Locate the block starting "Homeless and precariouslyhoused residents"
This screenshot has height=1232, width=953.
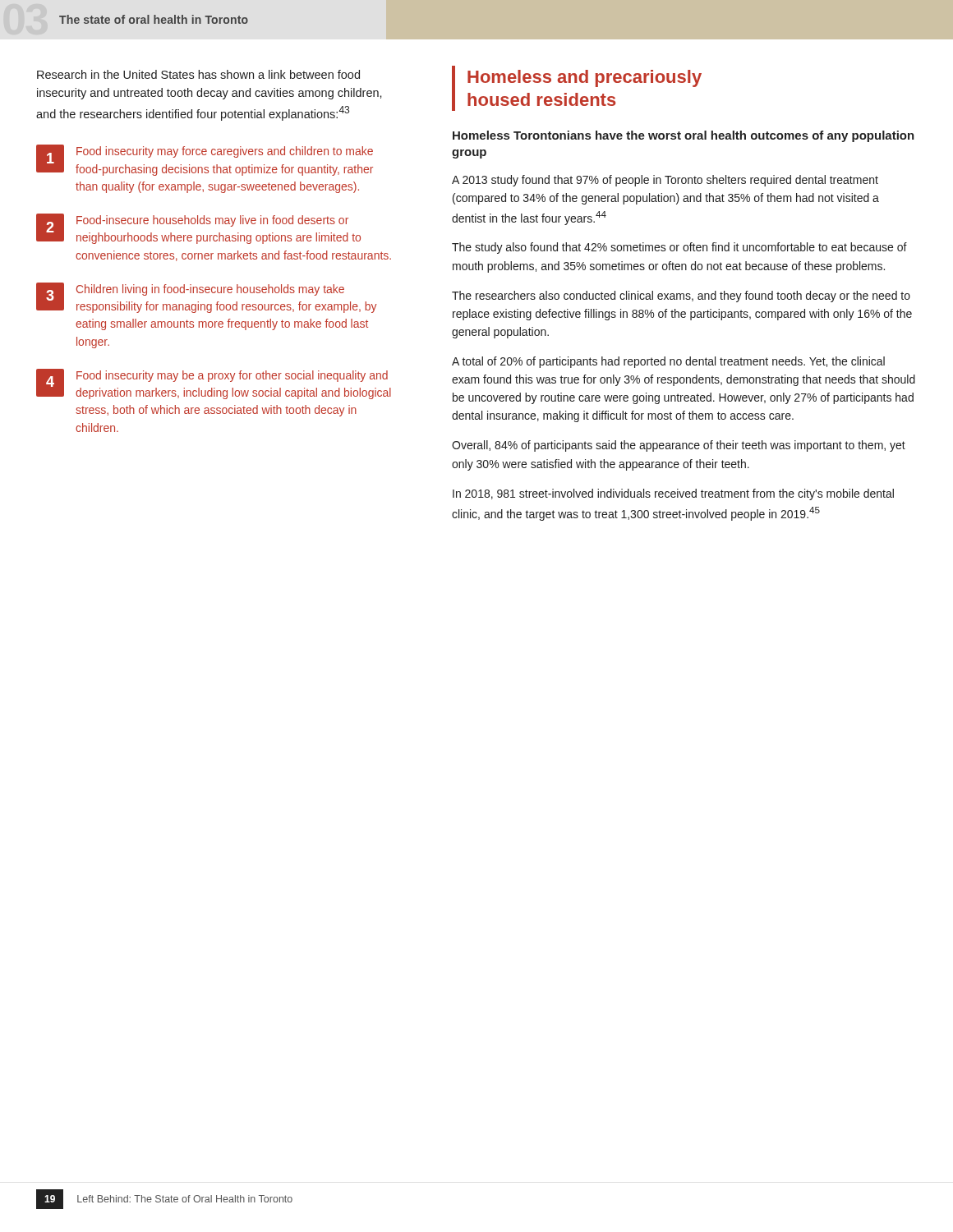coord(691,88)
